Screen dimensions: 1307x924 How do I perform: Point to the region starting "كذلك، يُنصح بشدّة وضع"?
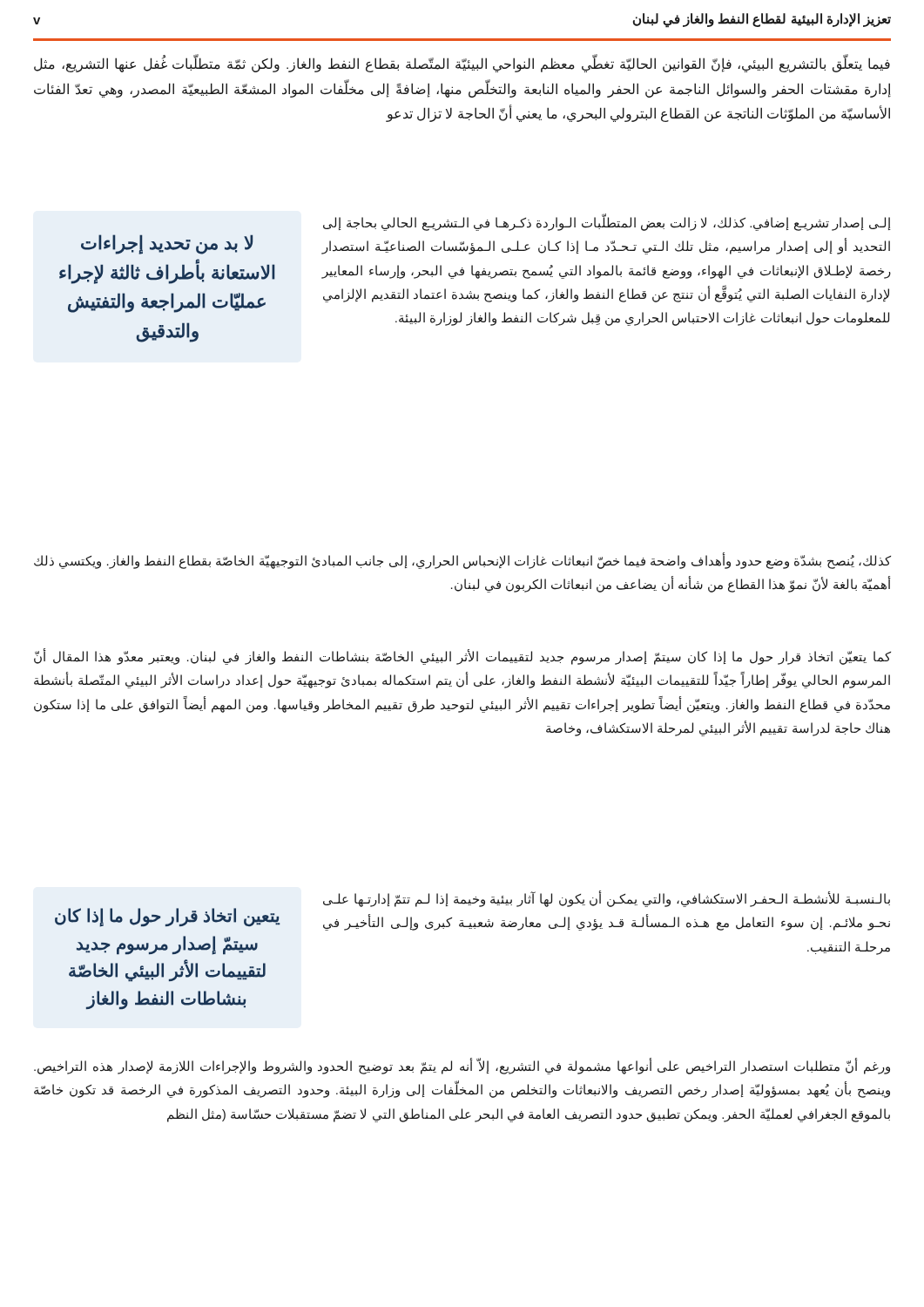(x=462, y=573)
